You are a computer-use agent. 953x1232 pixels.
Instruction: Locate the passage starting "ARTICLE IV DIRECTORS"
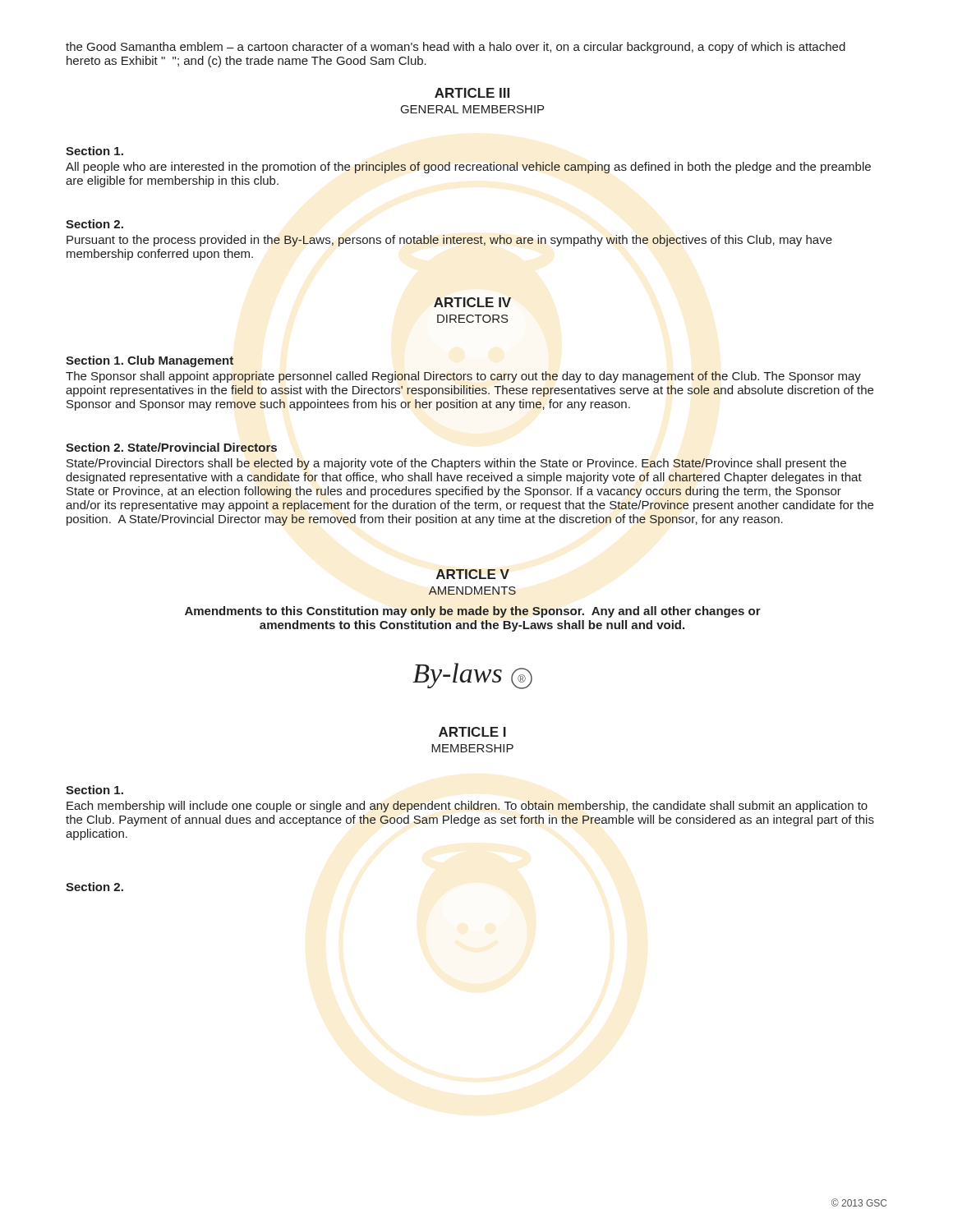[472, 310]
